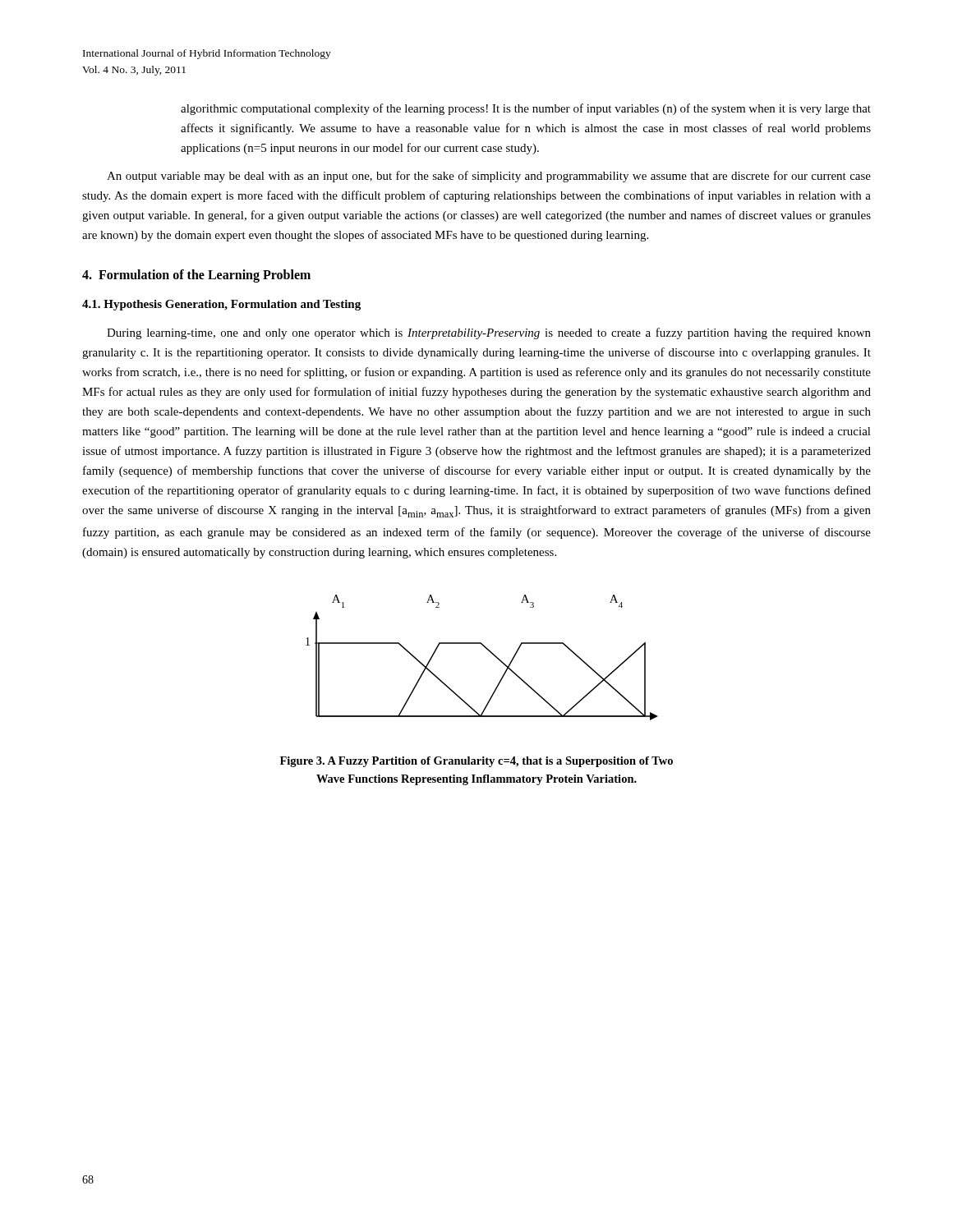
Task: Navigate to the element starting "4.1. Hypothesis Generation, Formulation and Testing"
Action: click(221, 304)
